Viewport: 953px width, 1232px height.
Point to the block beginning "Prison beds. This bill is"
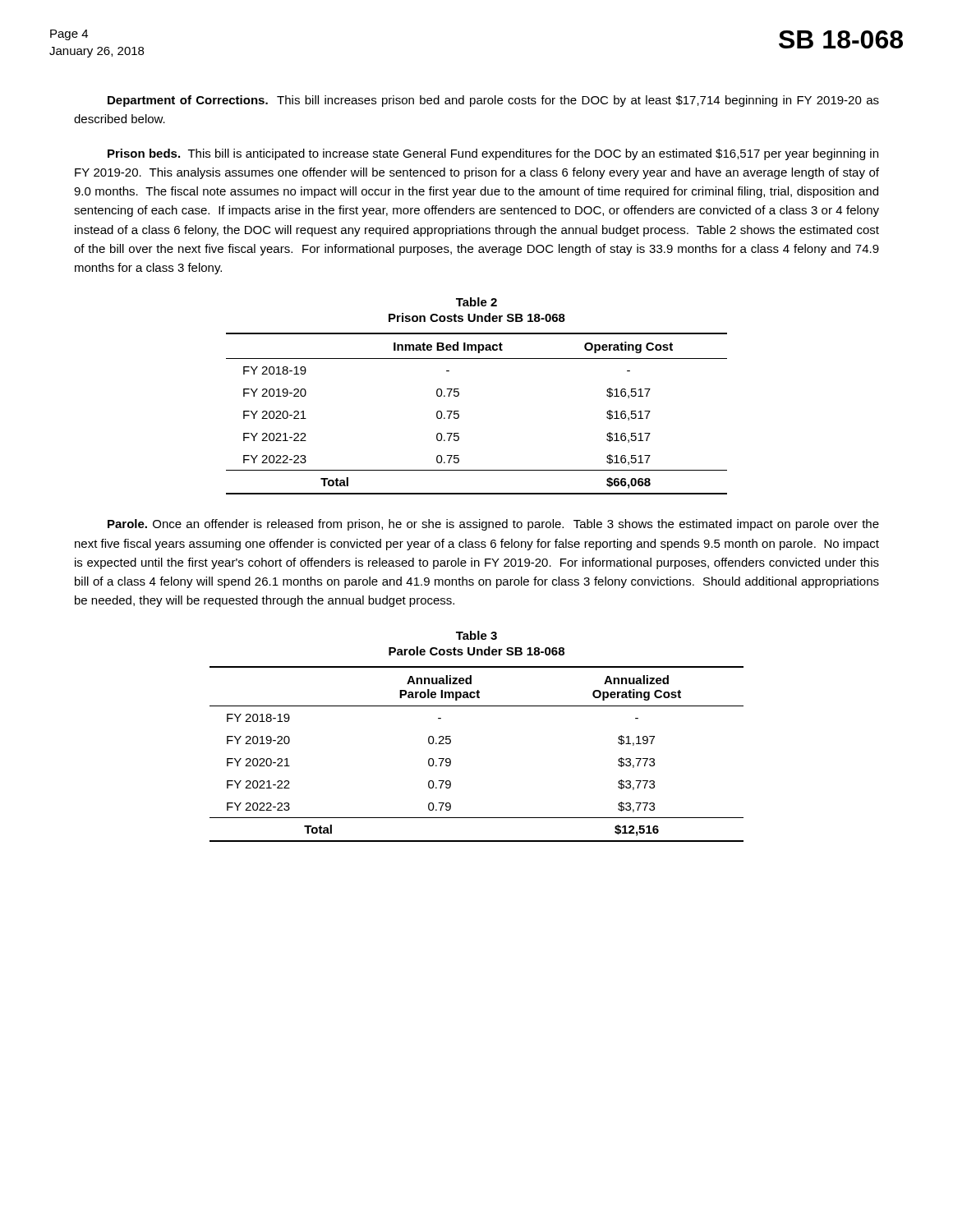click(476, 210)
